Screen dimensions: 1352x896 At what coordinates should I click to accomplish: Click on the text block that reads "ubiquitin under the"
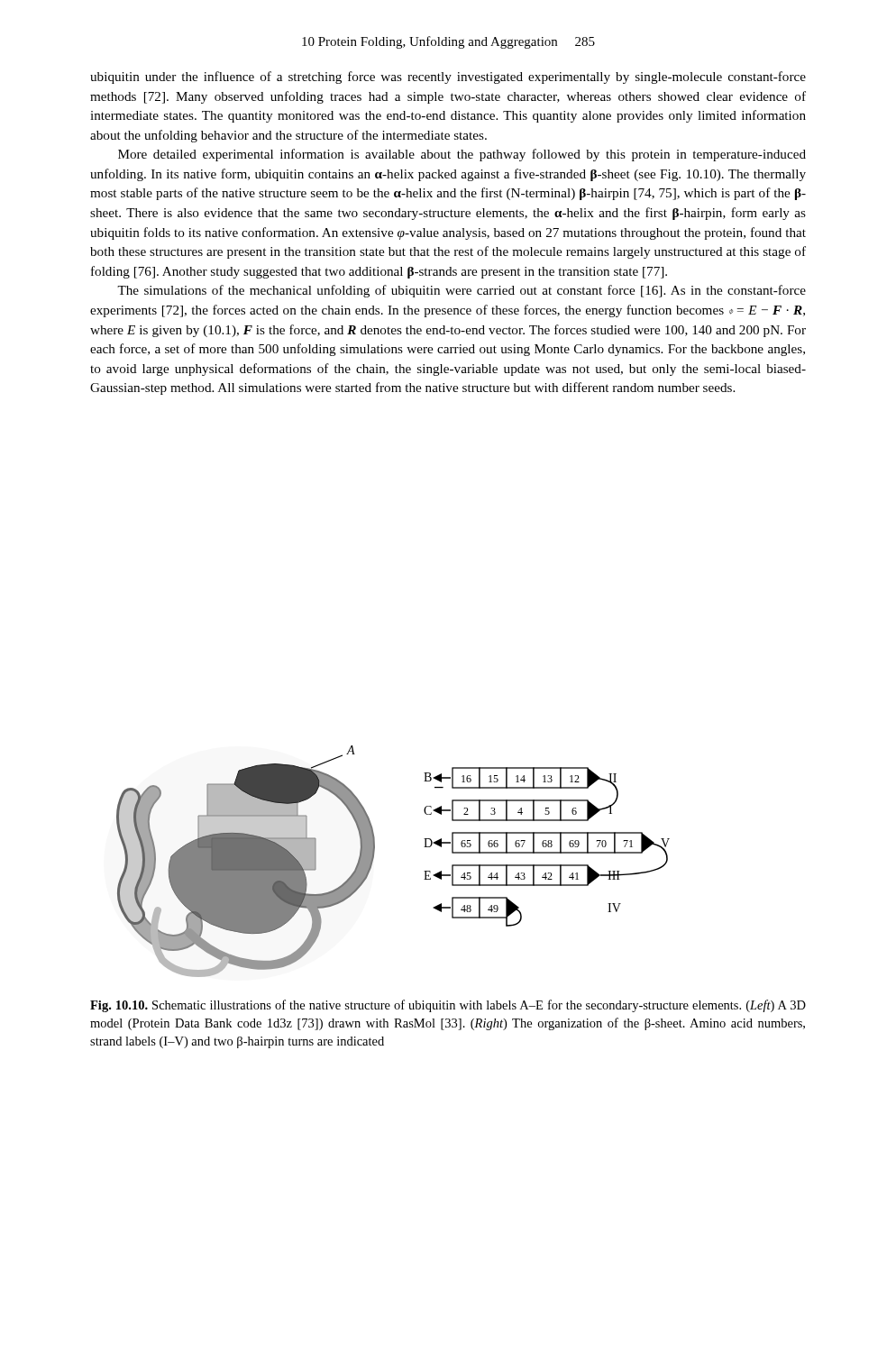[448, 232]
